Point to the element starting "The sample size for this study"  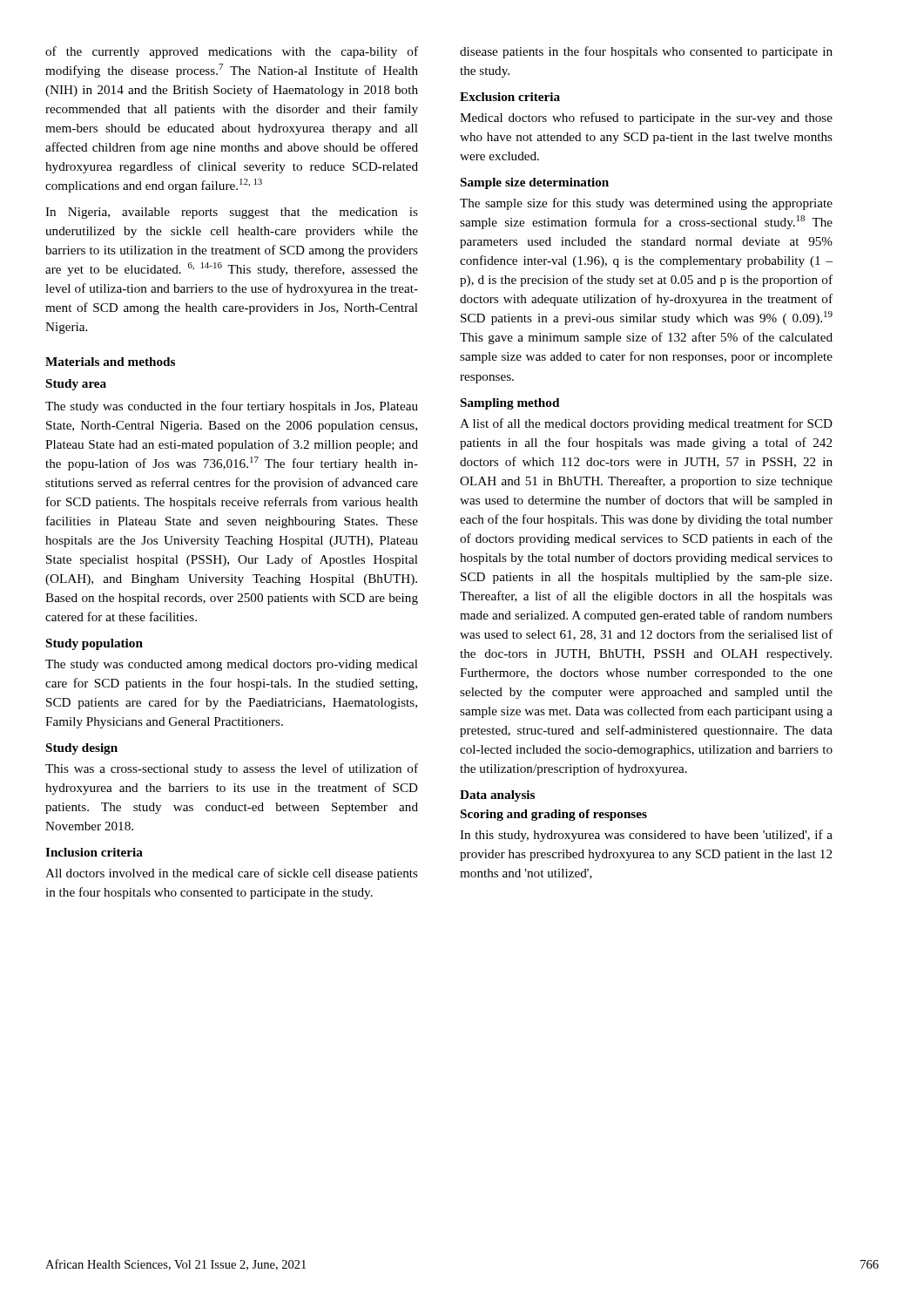click(646, 290)
